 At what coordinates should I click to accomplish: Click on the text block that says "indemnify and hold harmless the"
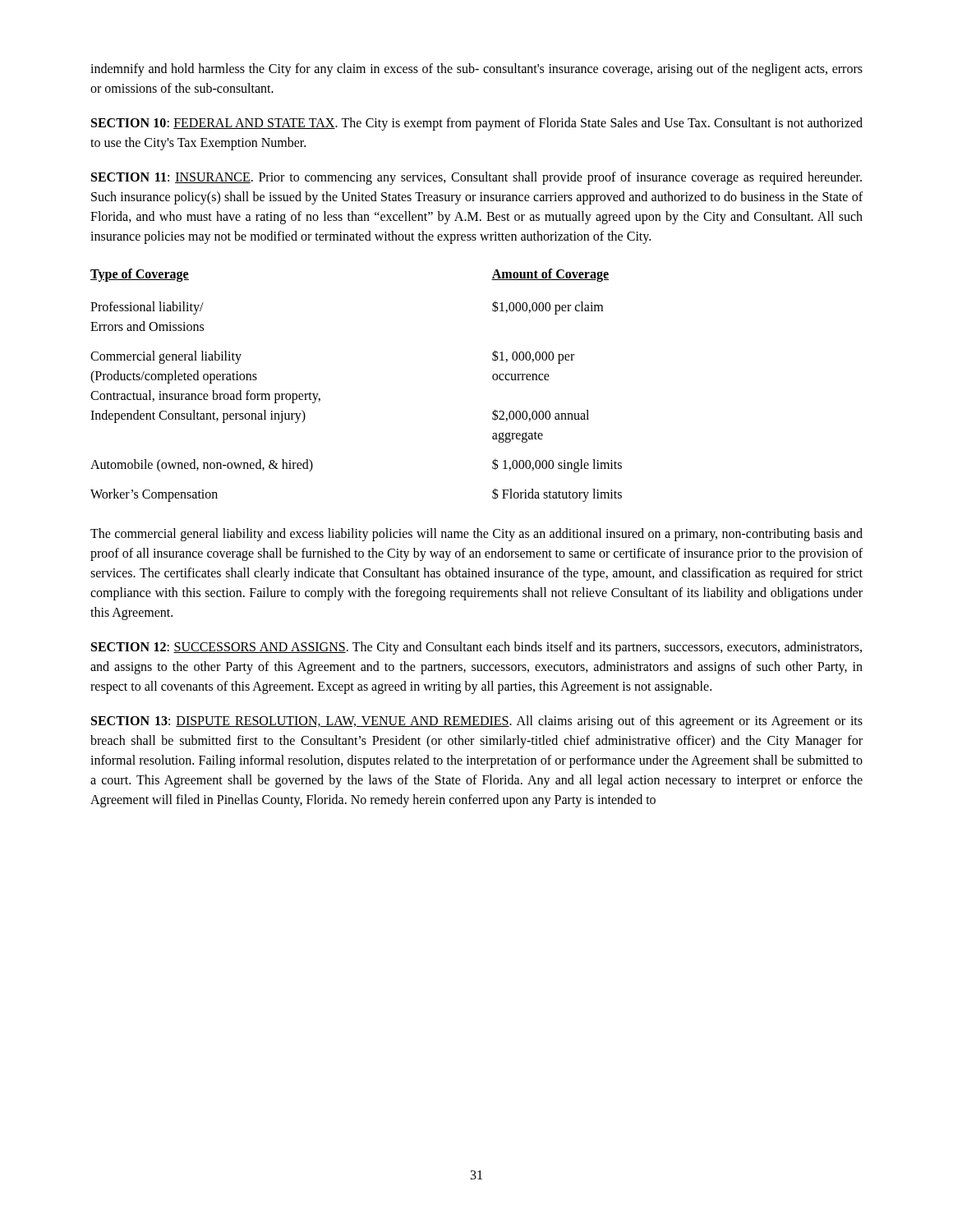pyautogui.click(x=476, y=78)
